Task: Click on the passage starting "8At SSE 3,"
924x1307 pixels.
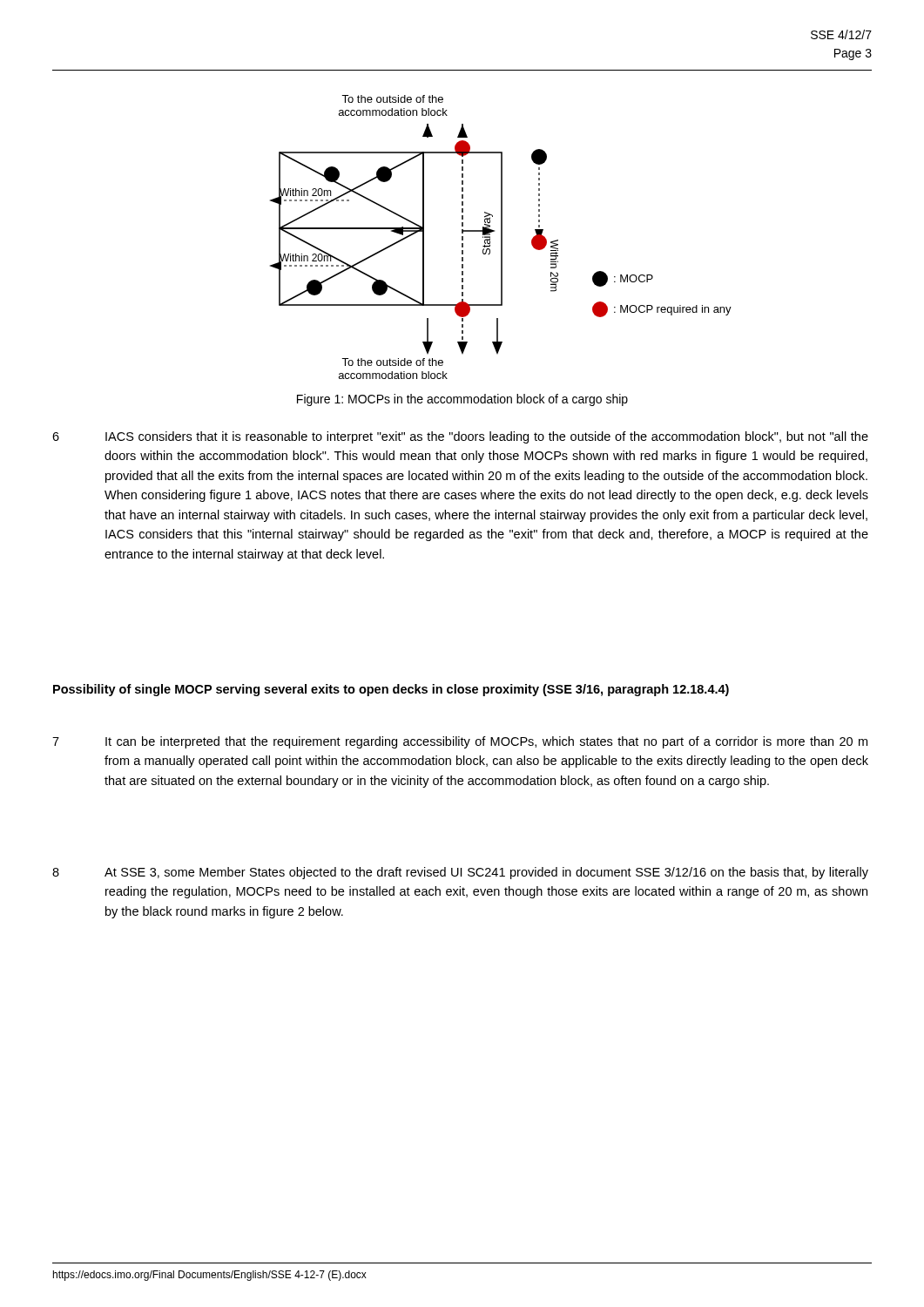Action: tap(460, 892)
